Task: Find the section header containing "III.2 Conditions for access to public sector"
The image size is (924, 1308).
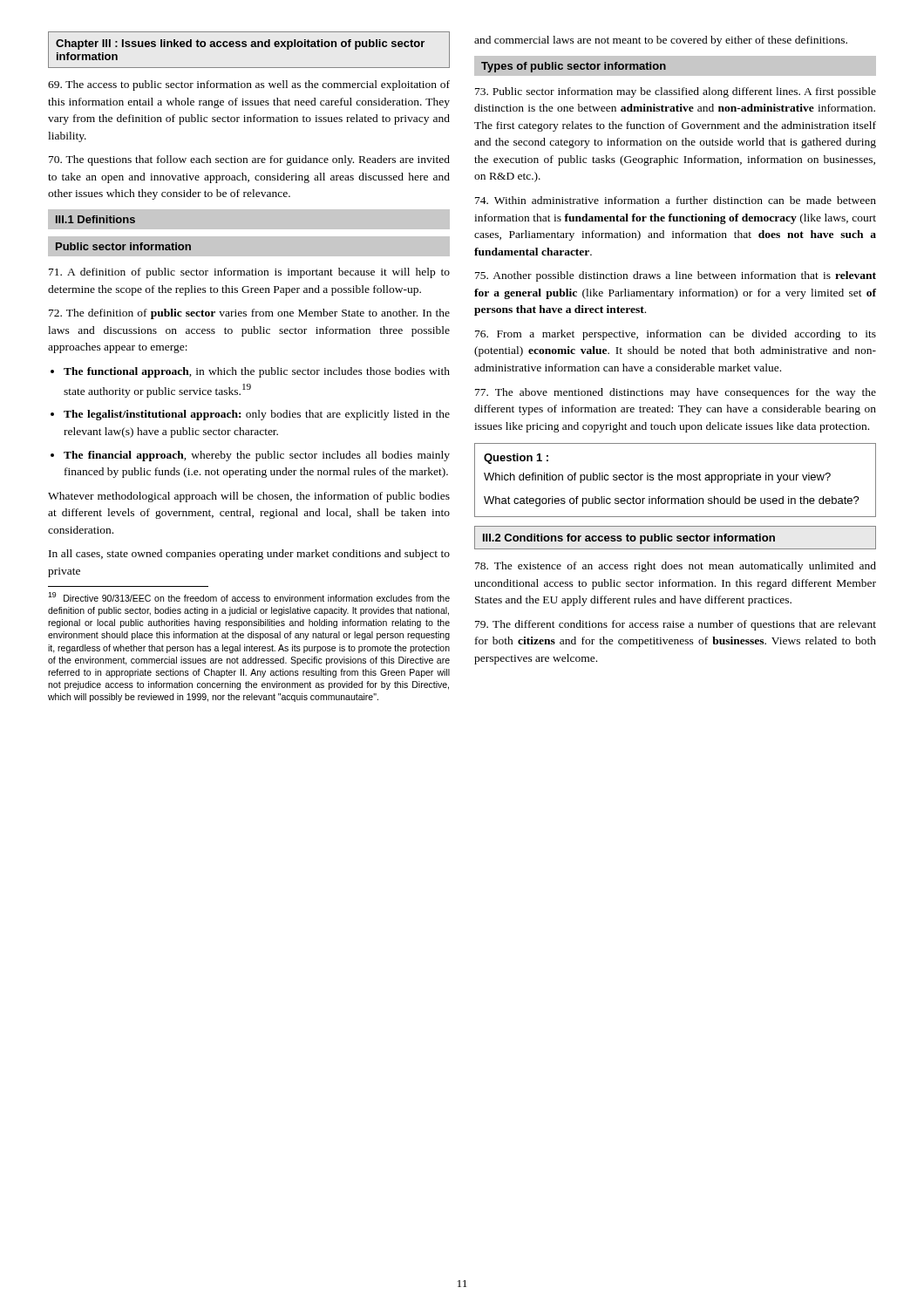Action: 629,538
